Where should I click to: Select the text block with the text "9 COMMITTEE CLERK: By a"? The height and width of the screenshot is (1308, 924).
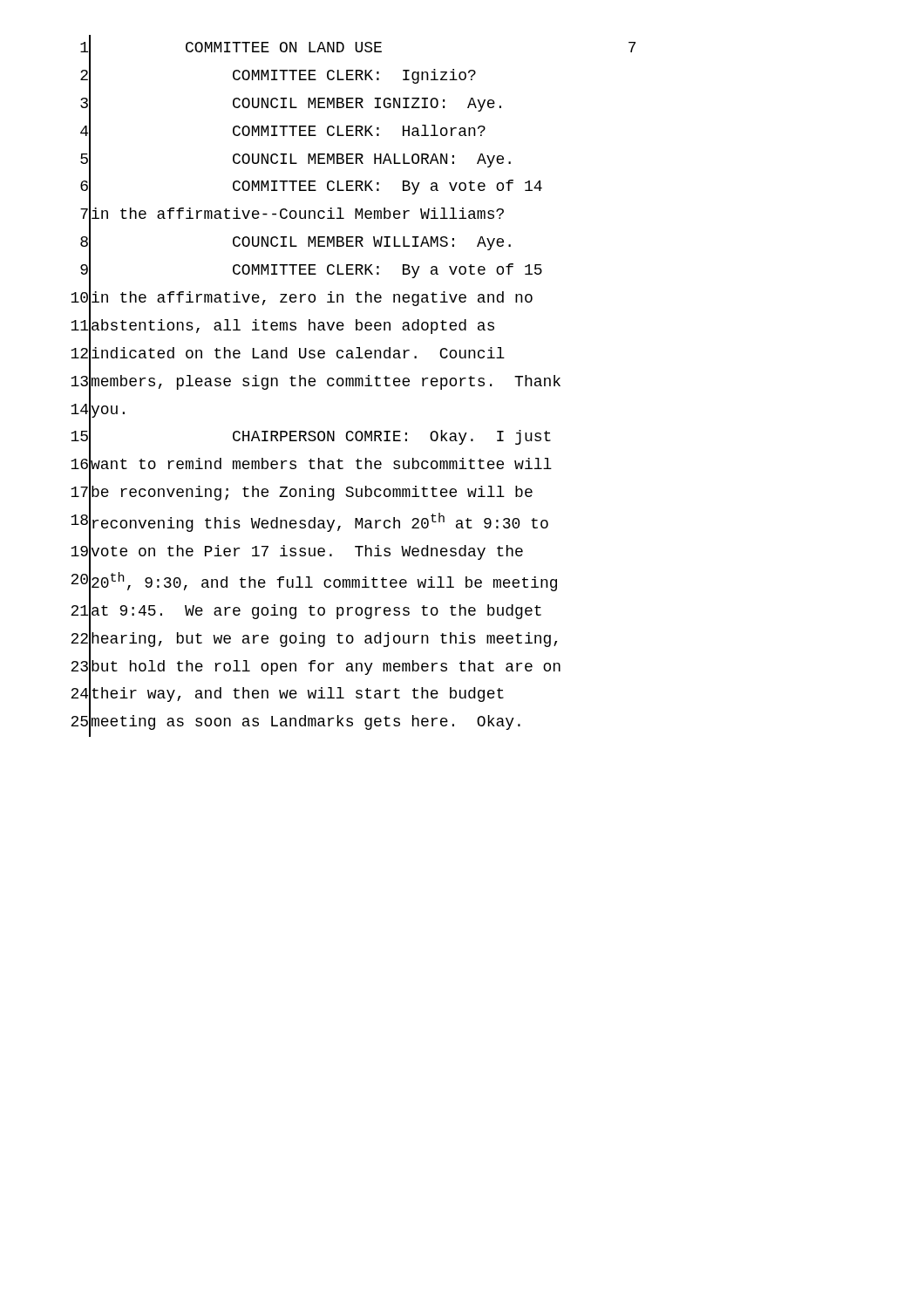point(462,271)
